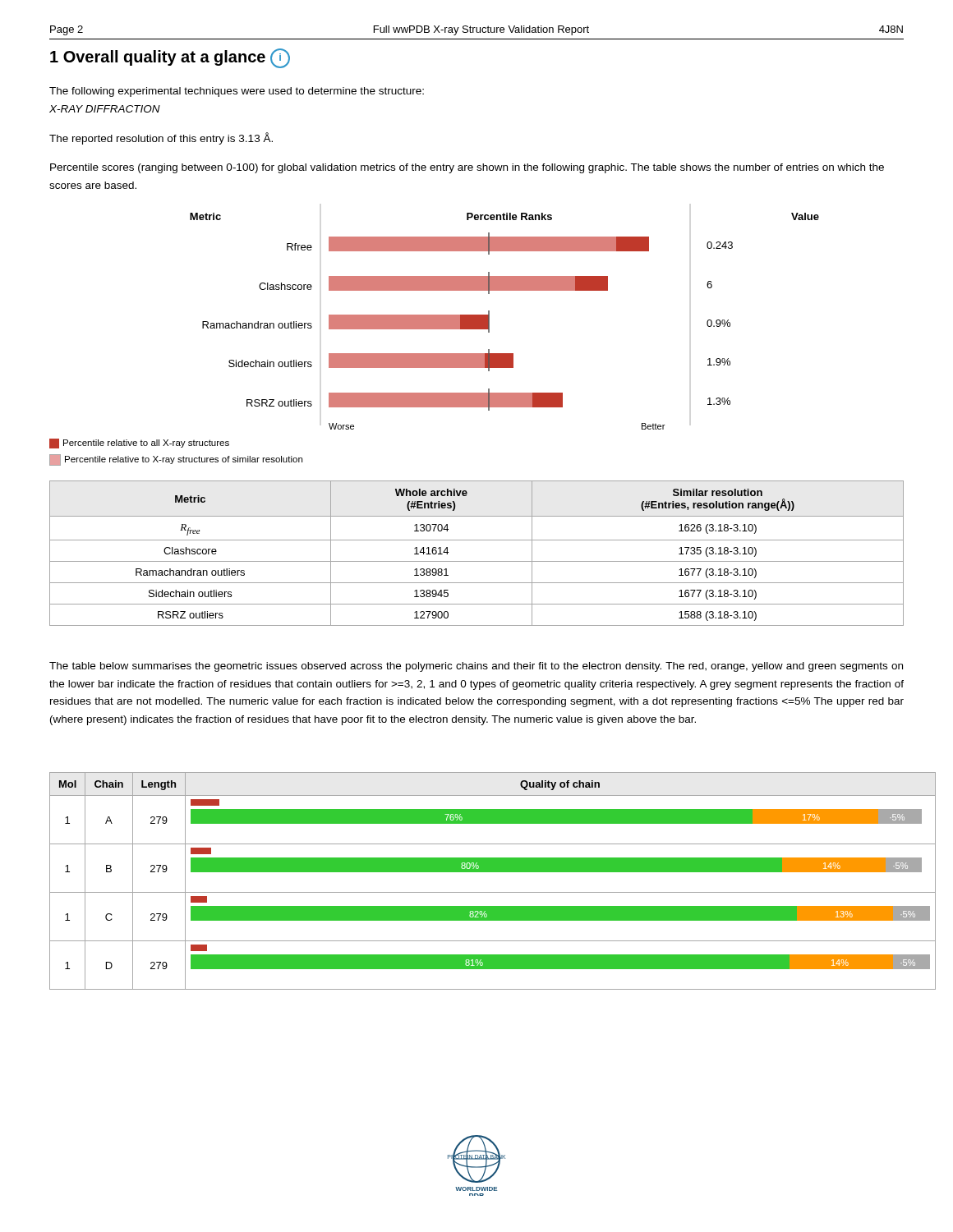Select the text block starting "The table below summarises"
This screenshot has width=953, height=1232.
point(476,692)
